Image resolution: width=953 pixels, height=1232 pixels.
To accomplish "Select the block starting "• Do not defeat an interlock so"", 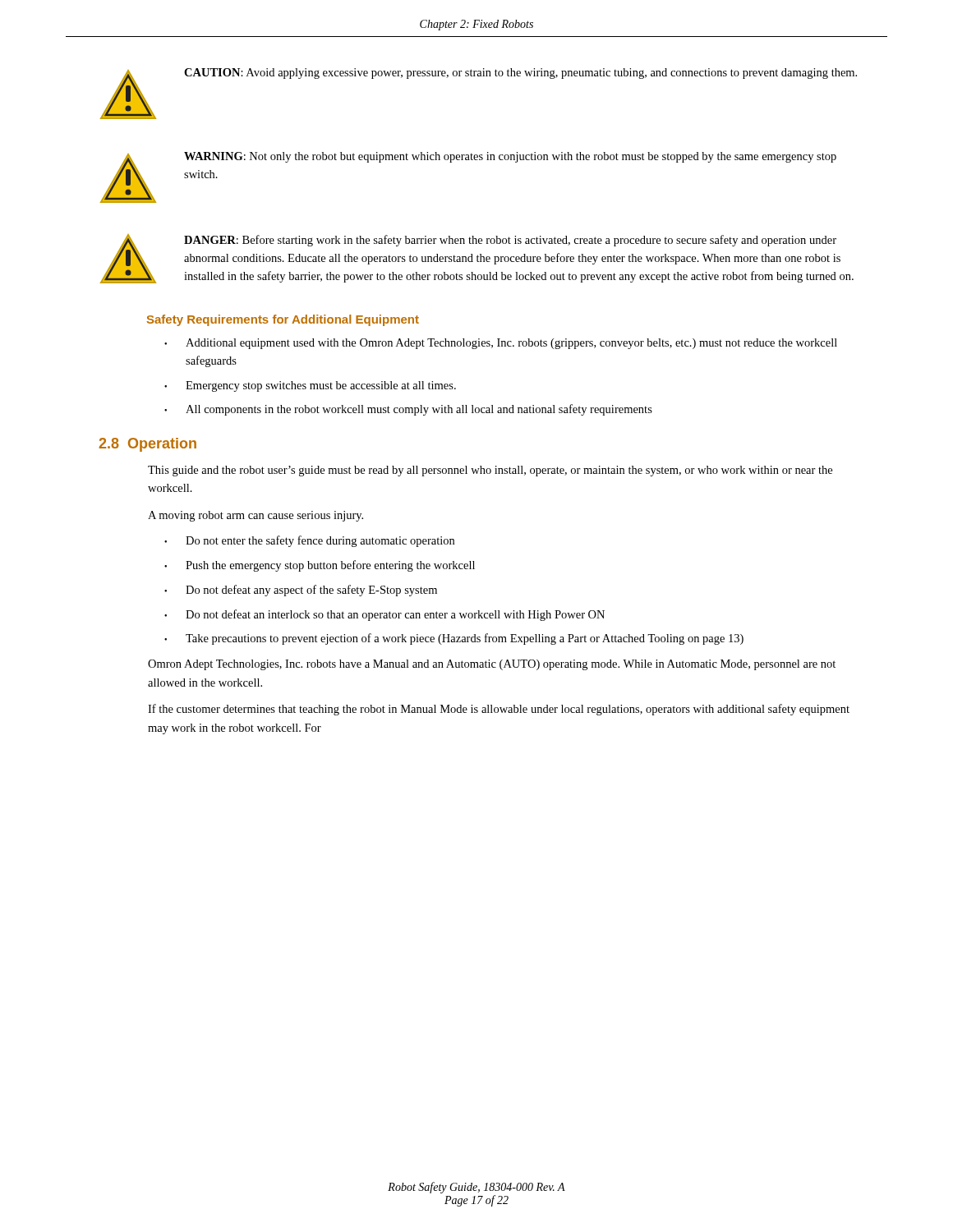I will pos(518,615).
